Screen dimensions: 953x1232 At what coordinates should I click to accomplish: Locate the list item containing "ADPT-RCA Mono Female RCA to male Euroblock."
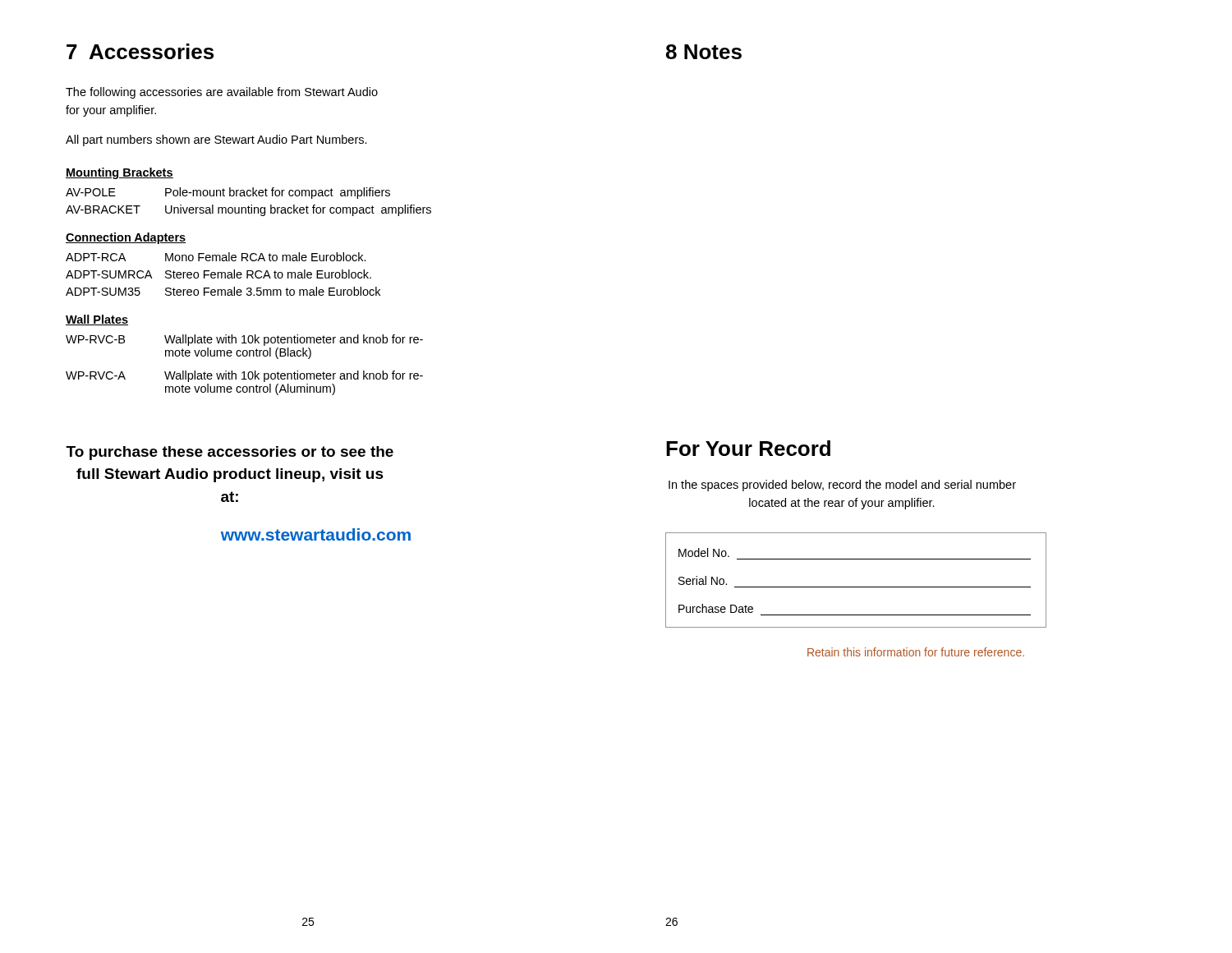316,257
